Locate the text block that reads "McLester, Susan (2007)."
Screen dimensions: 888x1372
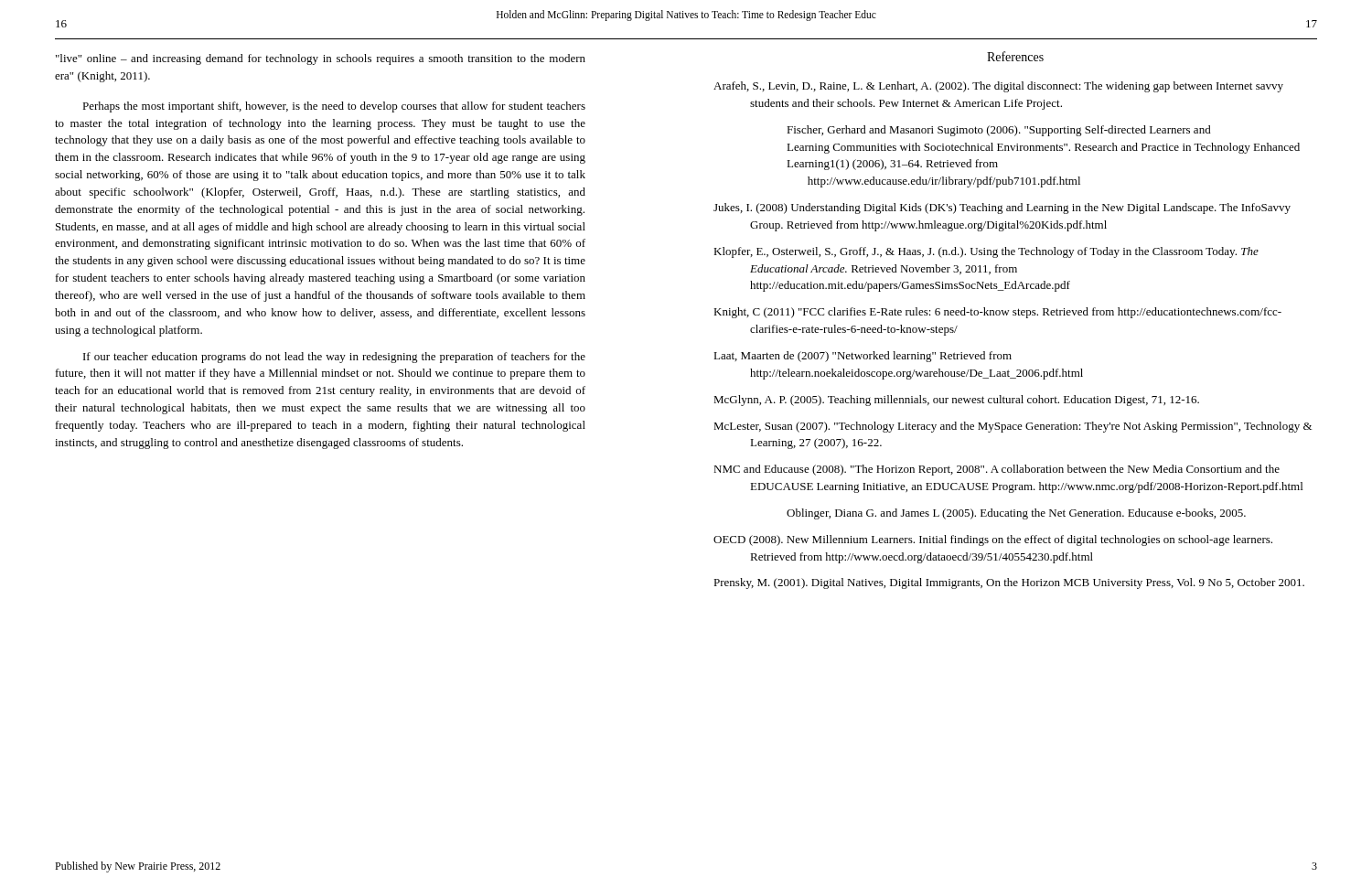(x=1013, y=434)
